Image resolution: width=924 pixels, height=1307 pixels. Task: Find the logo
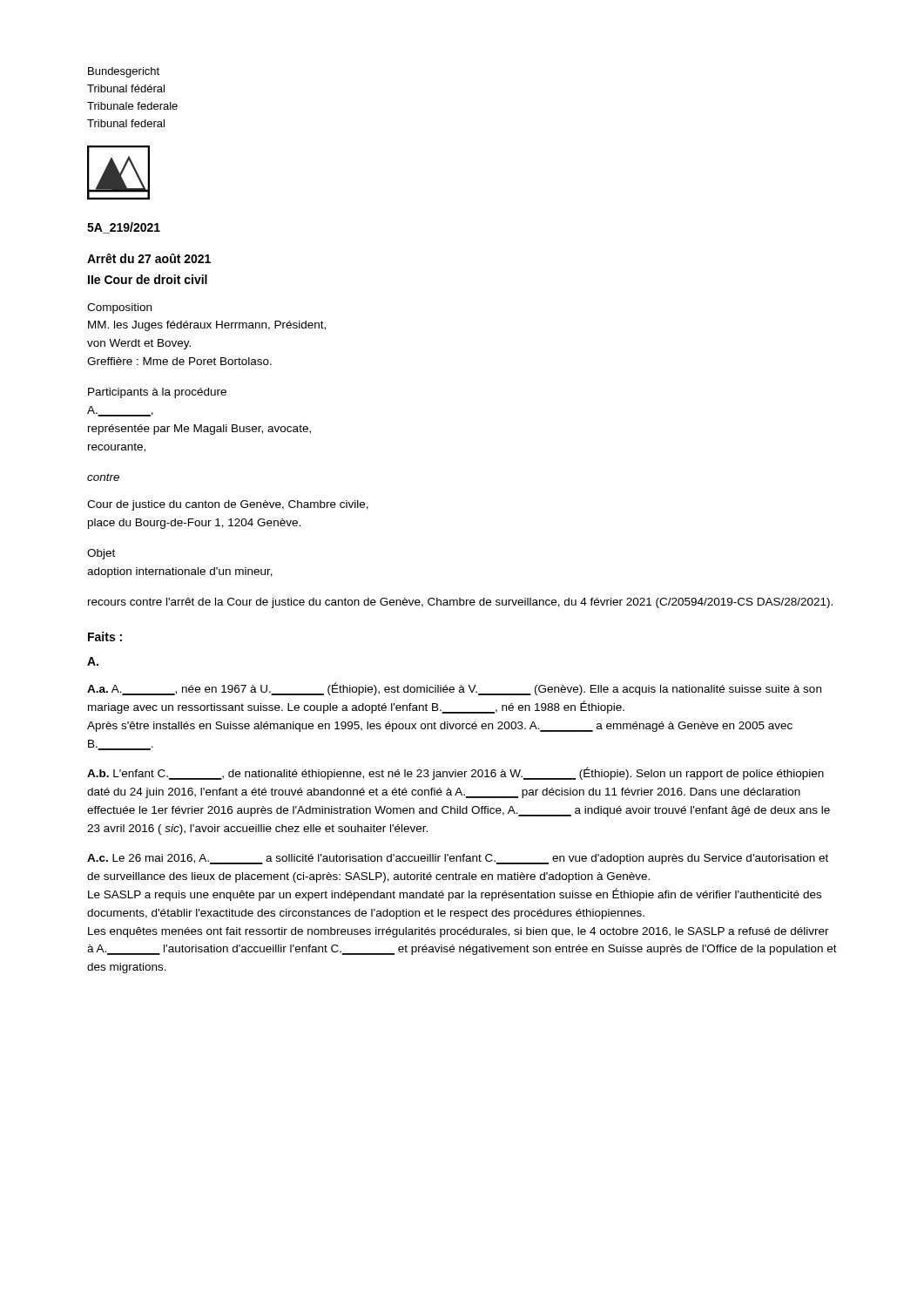coord(462,172)
